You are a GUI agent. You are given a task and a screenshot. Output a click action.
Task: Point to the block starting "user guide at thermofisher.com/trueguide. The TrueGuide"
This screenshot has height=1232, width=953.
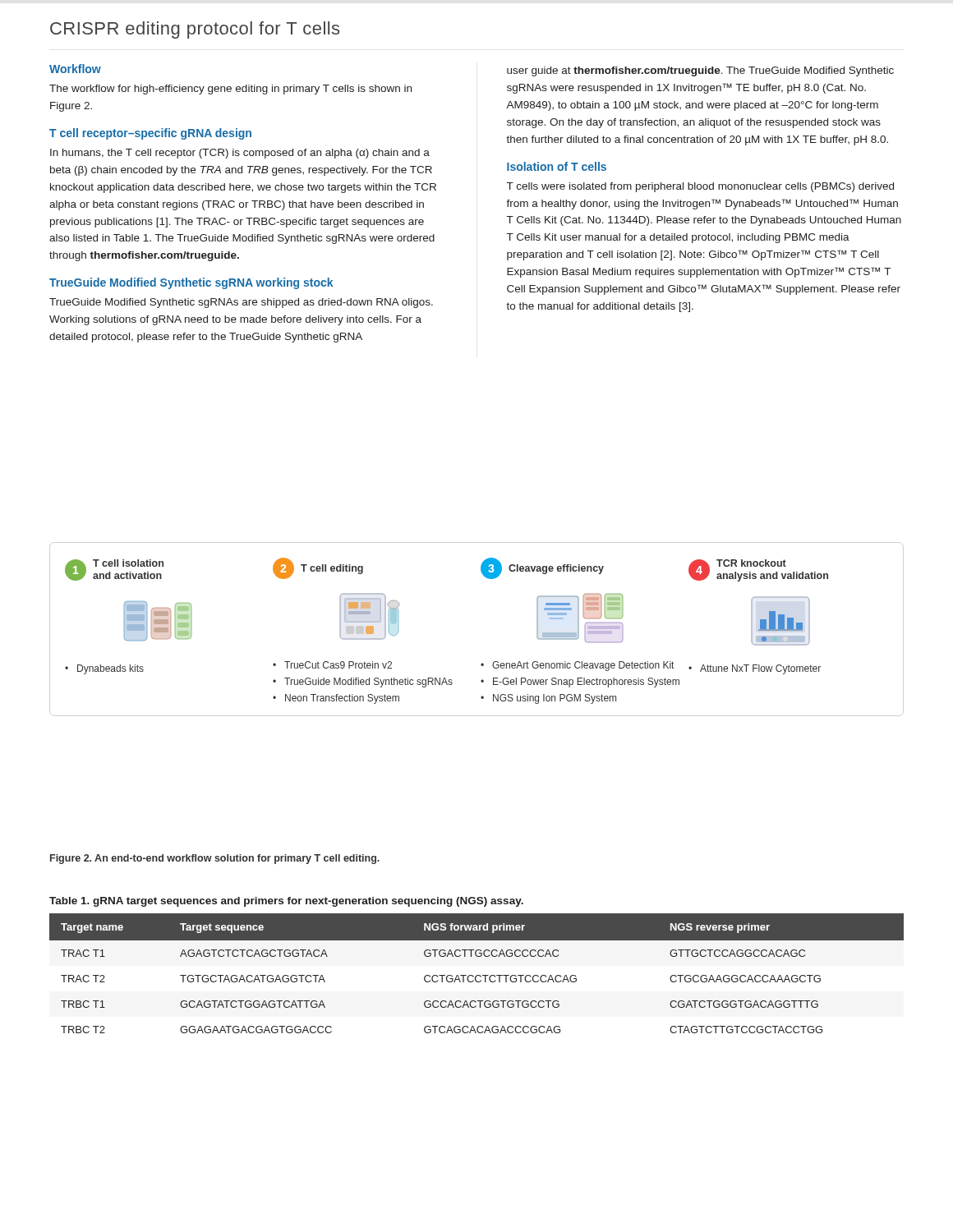point(705,105)
